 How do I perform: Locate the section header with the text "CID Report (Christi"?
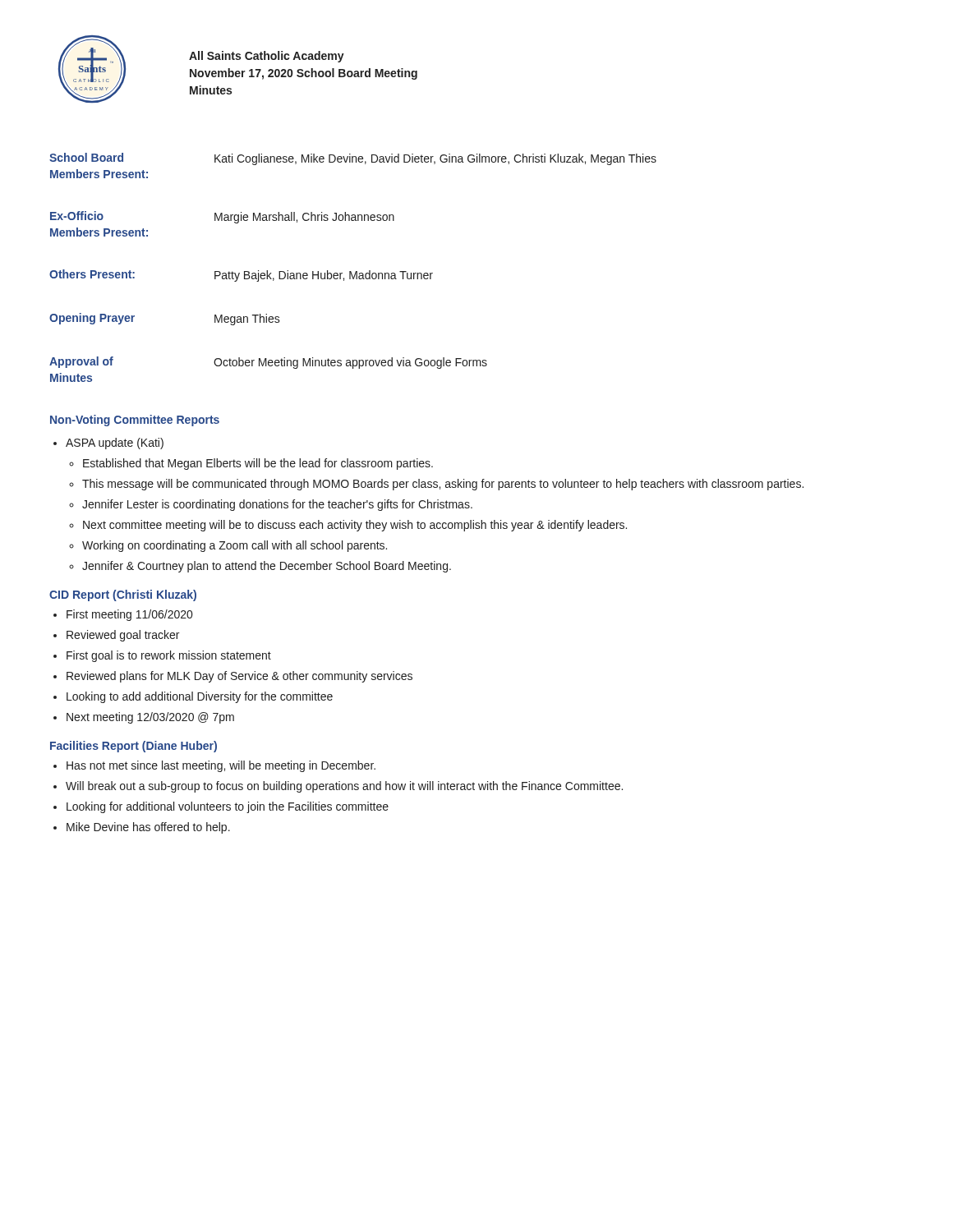(x=123, y=594)
